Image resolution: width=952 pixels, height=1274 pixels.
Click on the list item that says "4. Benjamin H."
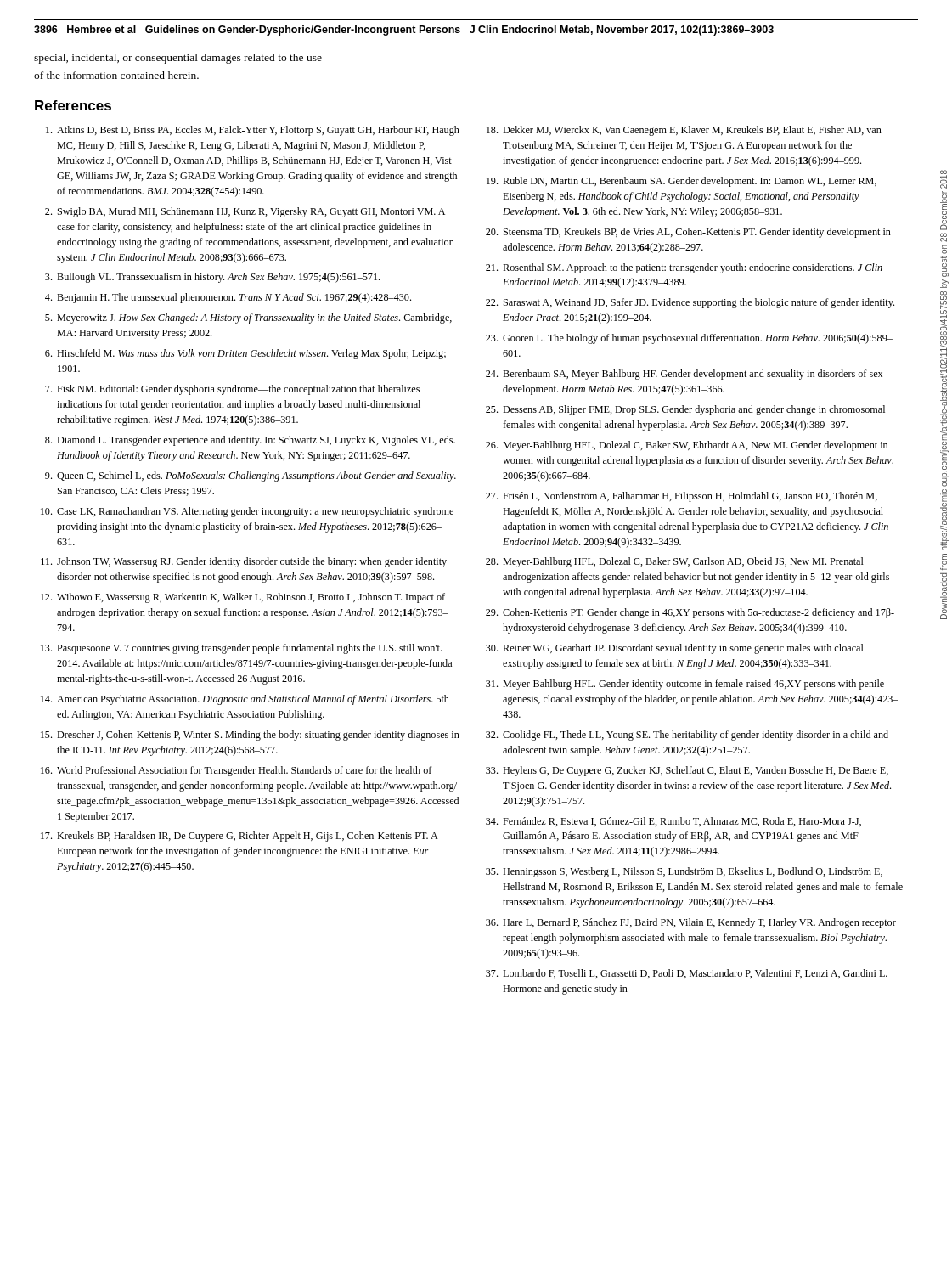(x=247, y=298)
